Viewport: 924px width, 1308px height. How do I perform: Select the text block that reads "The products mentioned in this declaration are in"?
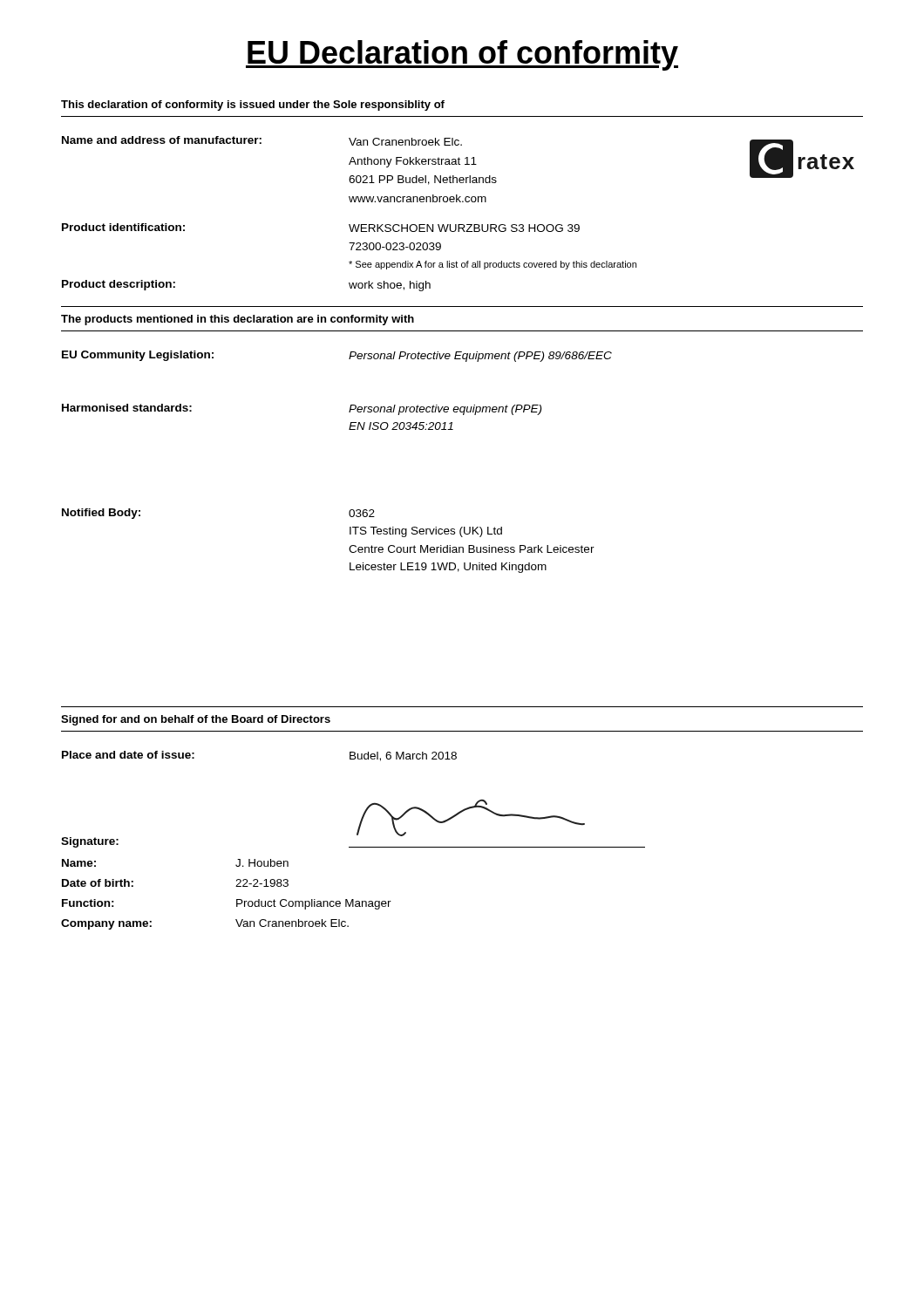coord(238,319)
